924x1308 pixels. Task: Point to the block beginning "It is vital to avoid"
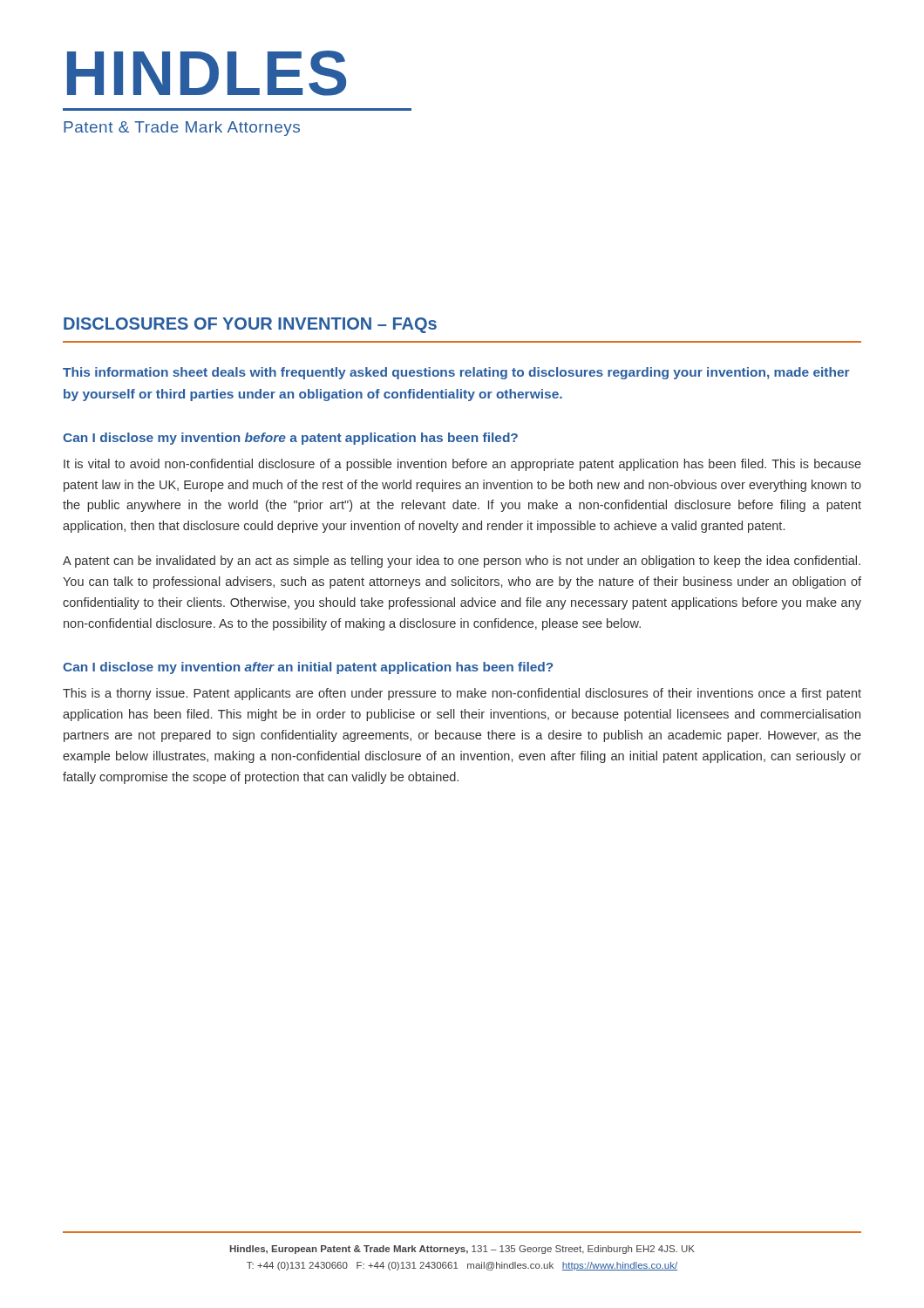(x=462, y=495)
